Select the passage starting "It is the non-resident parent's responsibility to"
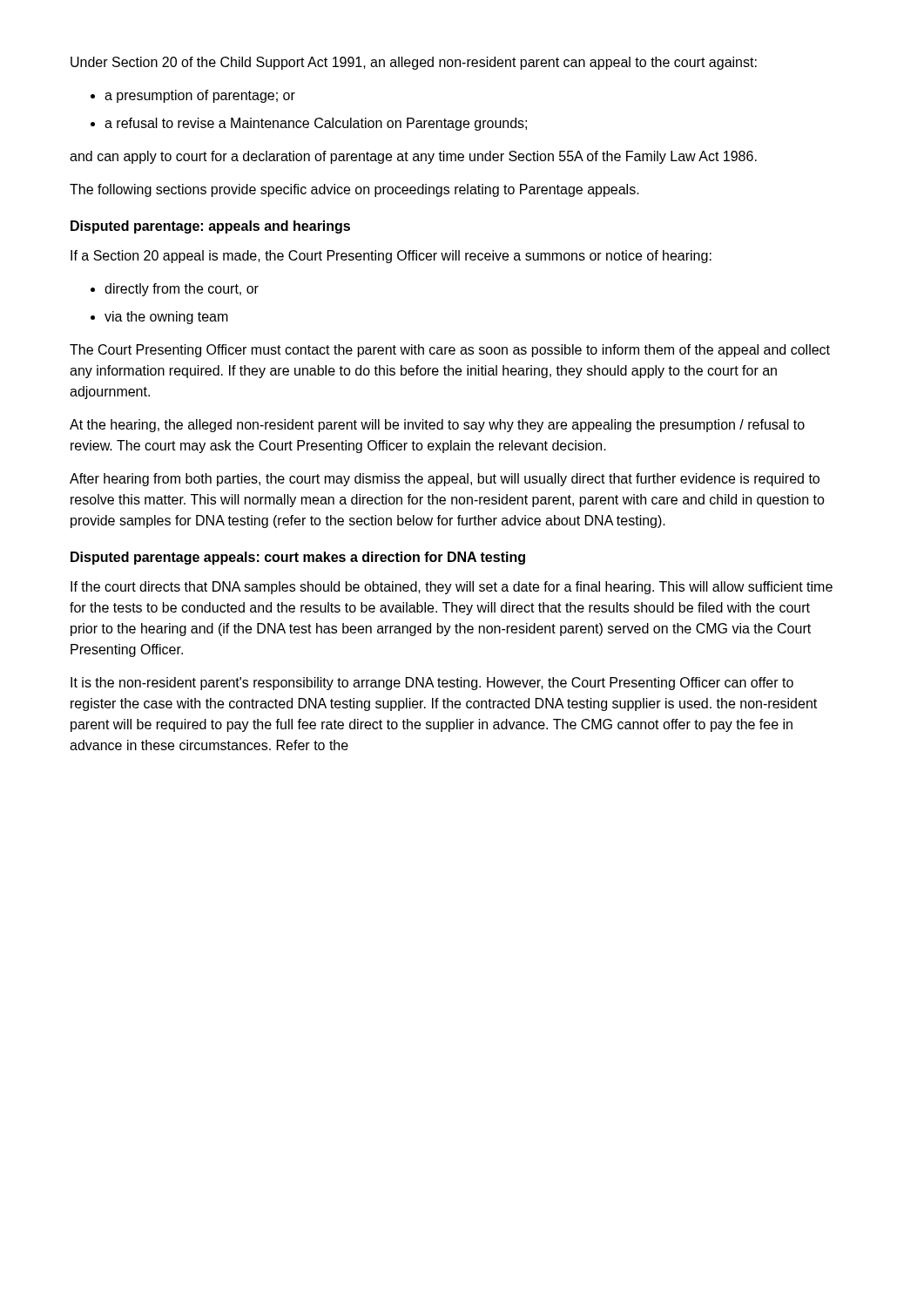Screen dimensions: 1307x924 [x=453, y=715]
